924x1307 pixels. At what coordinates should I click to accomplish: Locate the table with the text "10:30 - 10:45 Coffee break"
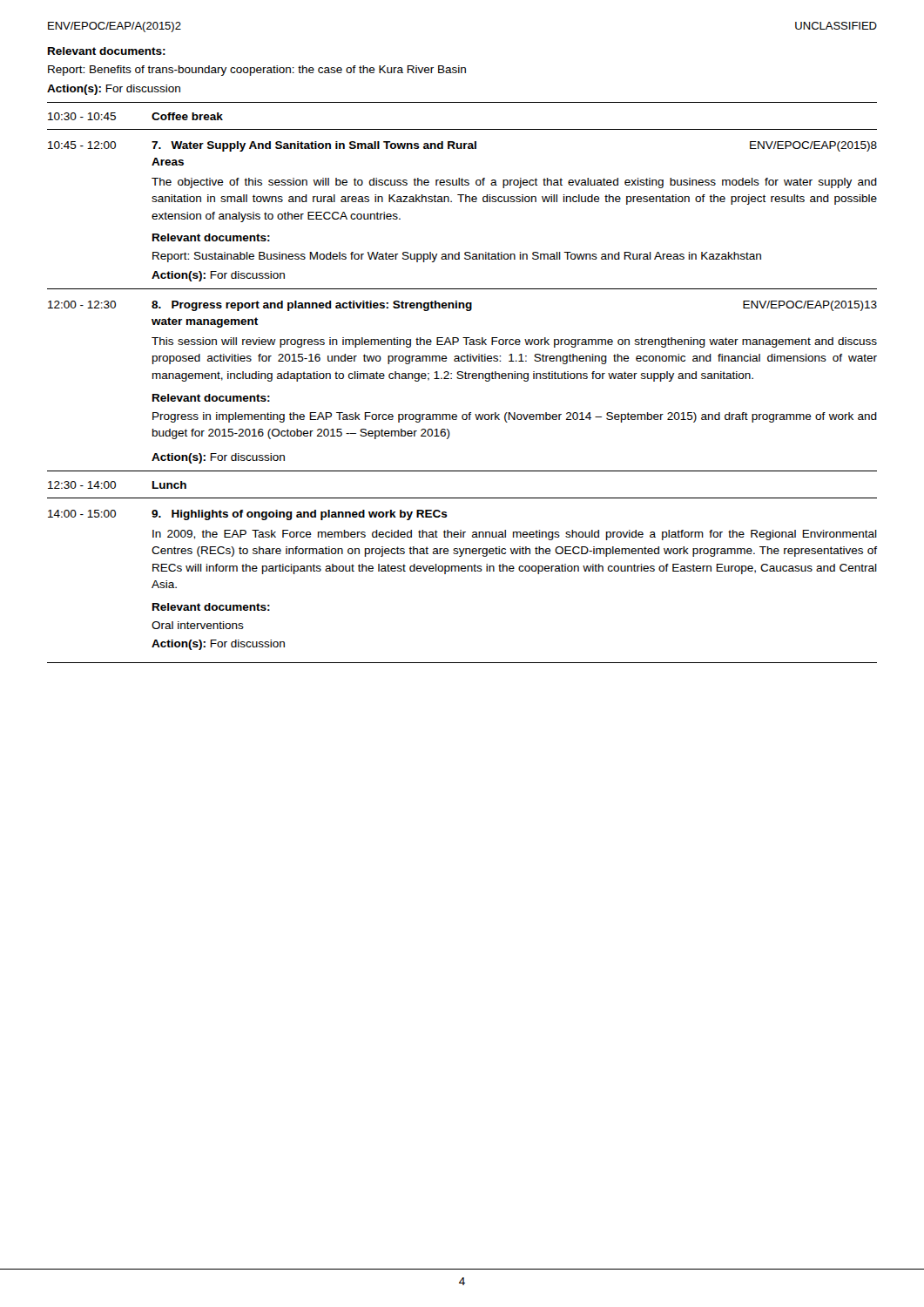point(462,115)
